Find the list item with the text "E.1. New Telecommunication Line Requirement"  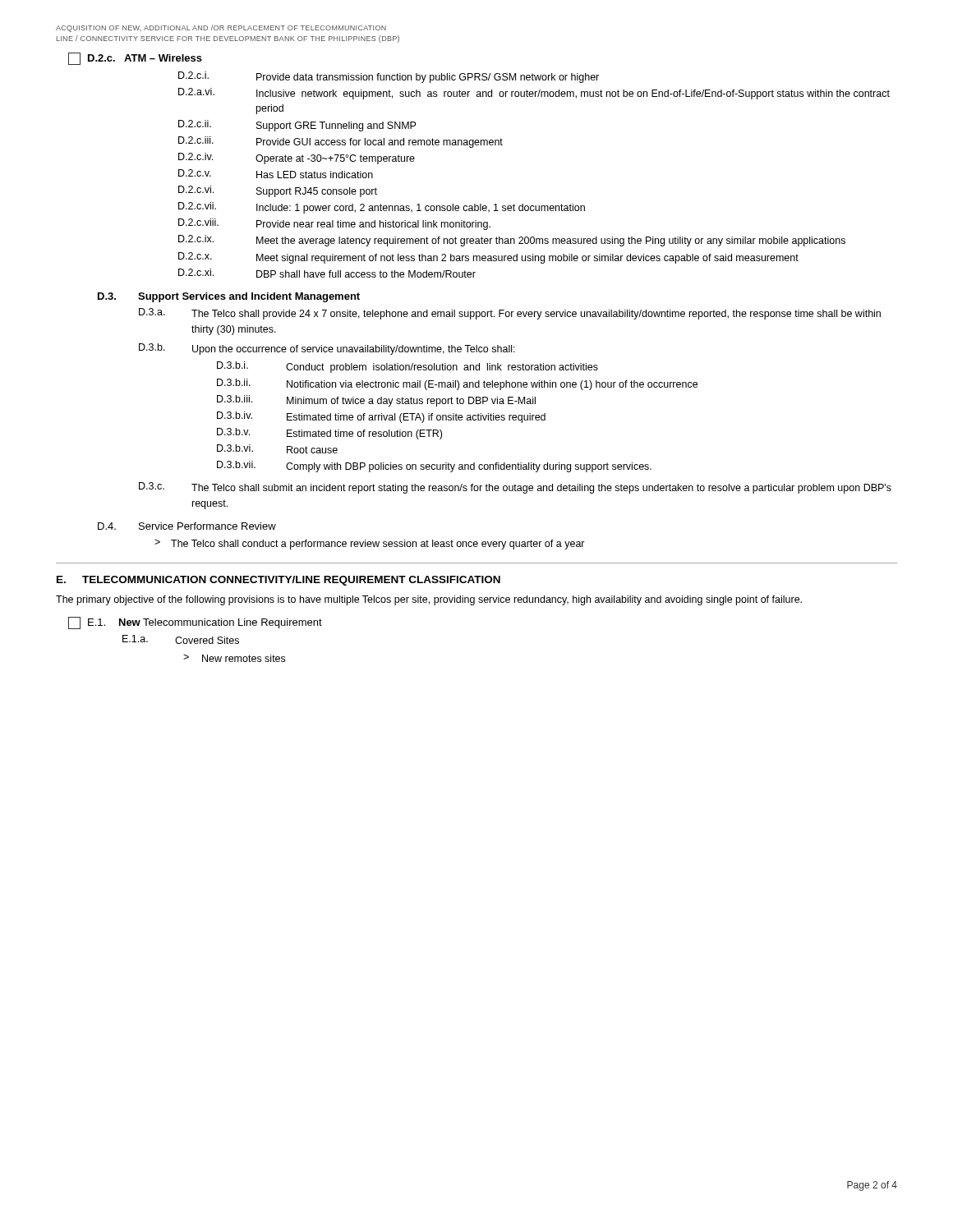[195, 622]
